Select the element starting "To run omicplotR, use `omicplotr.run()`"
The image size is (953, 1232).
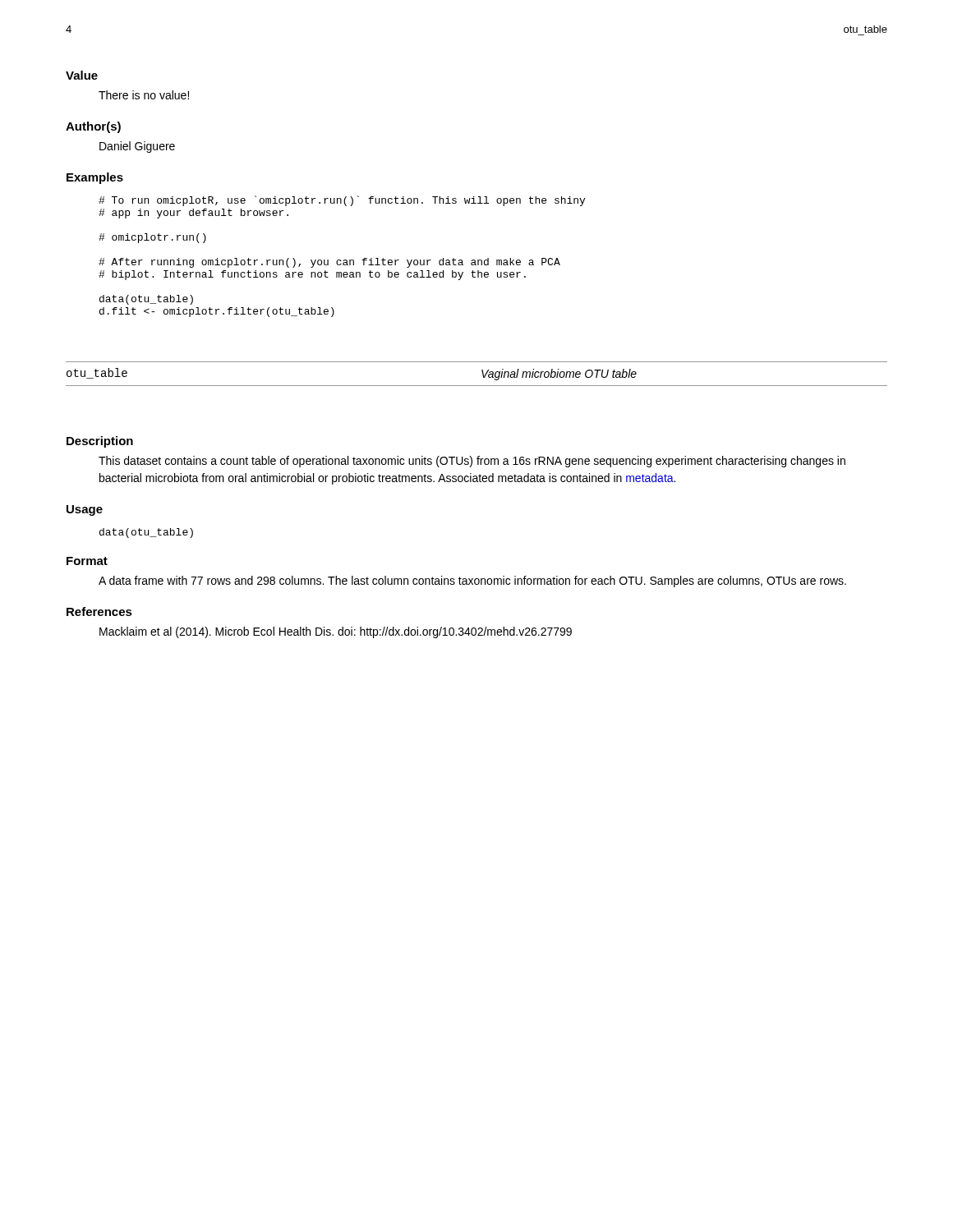493,256
